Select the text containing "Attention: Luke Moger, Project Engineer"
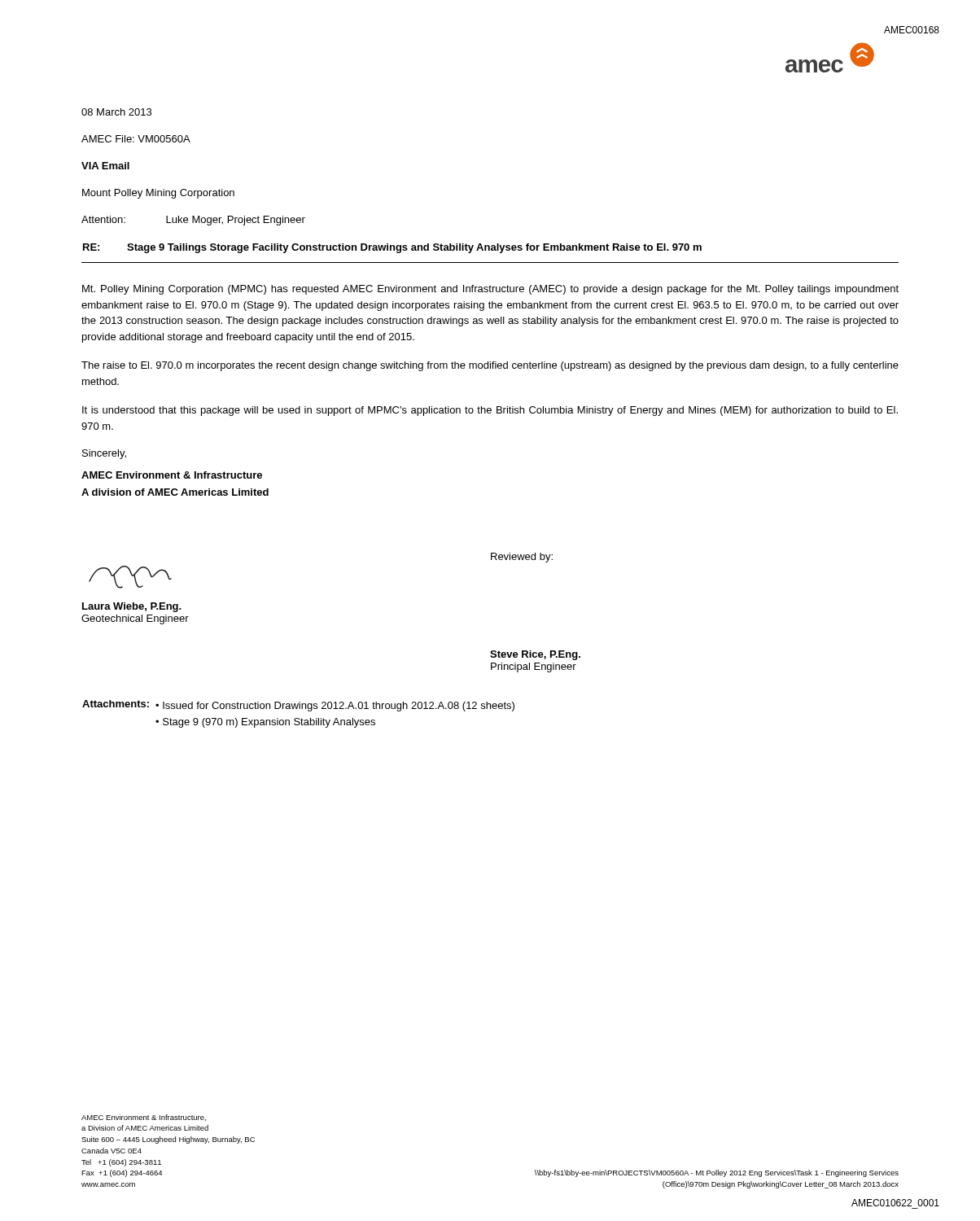Image resolution: width=980 pixels, height=1221 pixels. 193,219
